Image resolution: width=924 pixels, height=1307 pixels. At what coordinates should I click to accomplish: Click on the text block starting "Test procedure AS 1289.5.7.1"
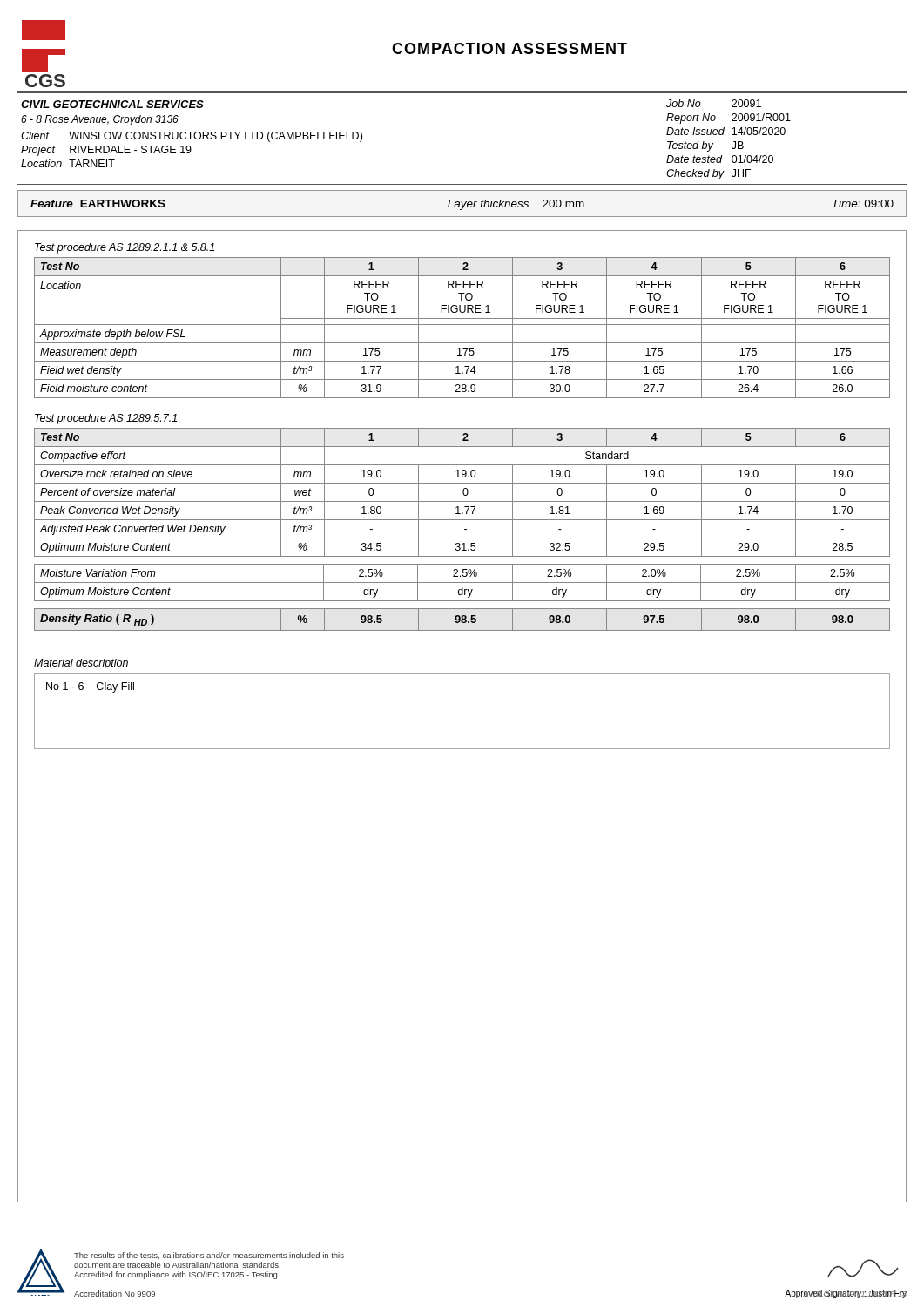point(106,418)
